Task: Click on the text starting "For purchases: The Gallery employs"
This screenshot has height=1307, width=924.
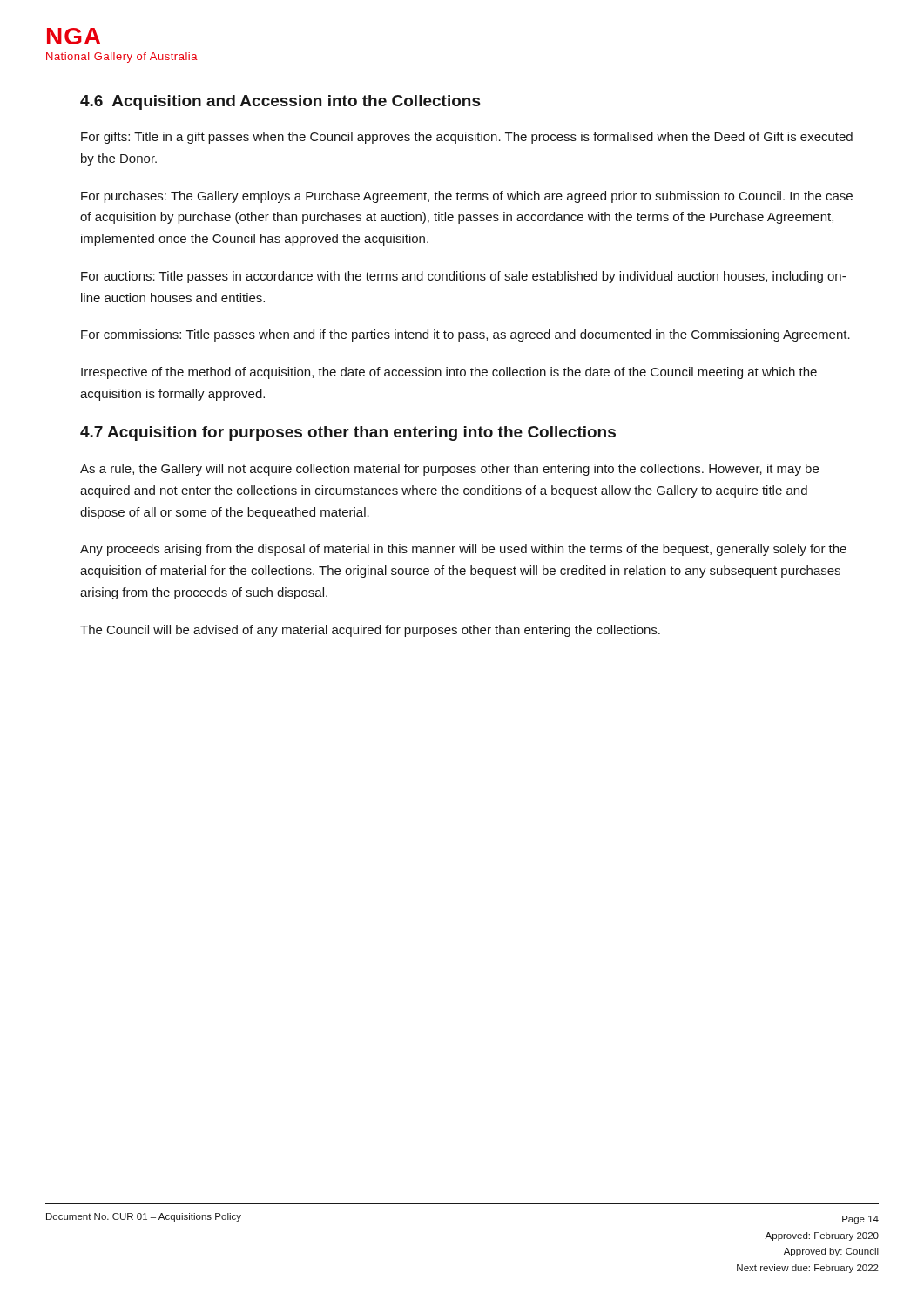Action: coord(467,217)
